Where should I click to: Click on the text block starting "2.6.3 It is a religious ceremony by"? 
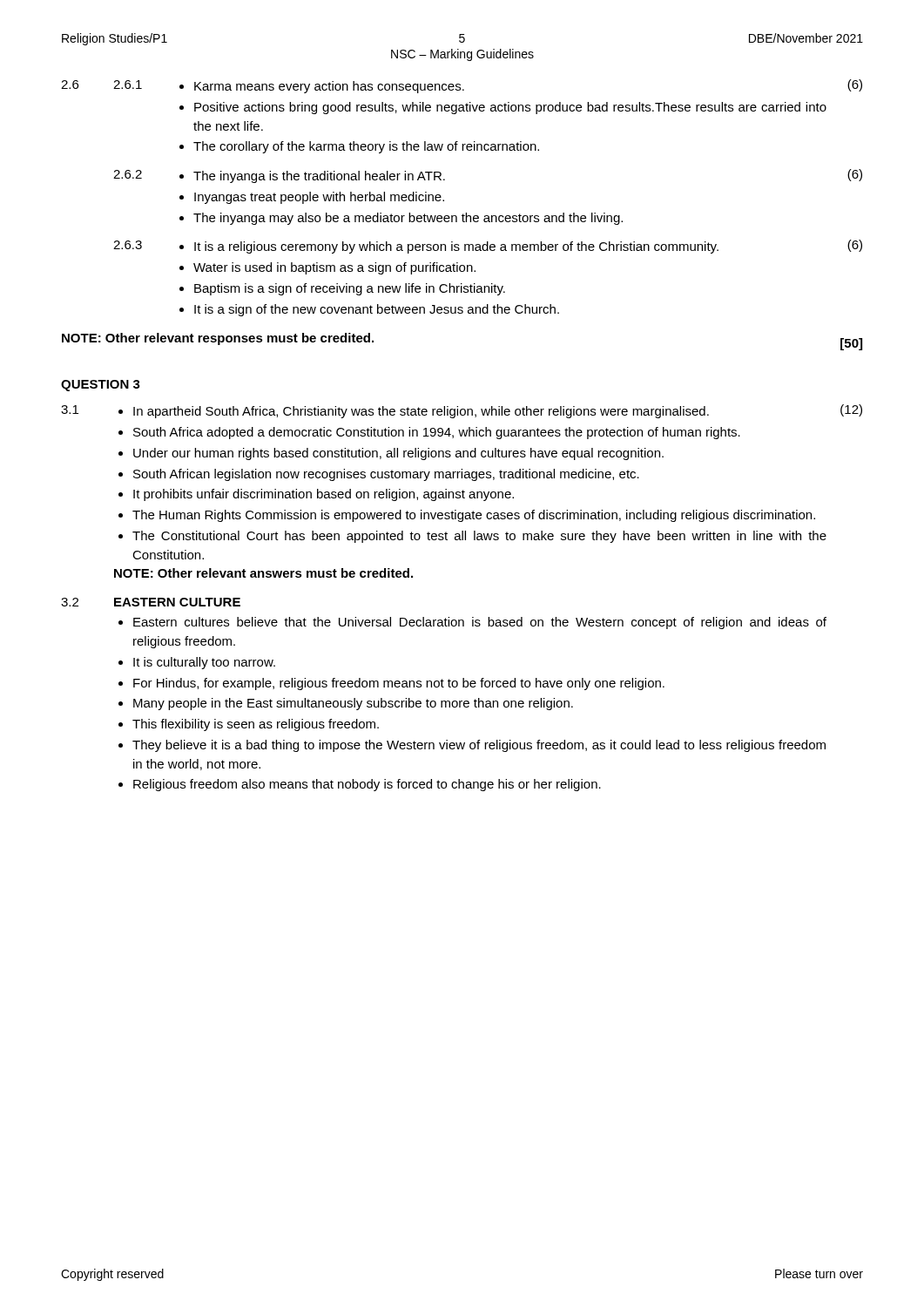coord(462,279)
